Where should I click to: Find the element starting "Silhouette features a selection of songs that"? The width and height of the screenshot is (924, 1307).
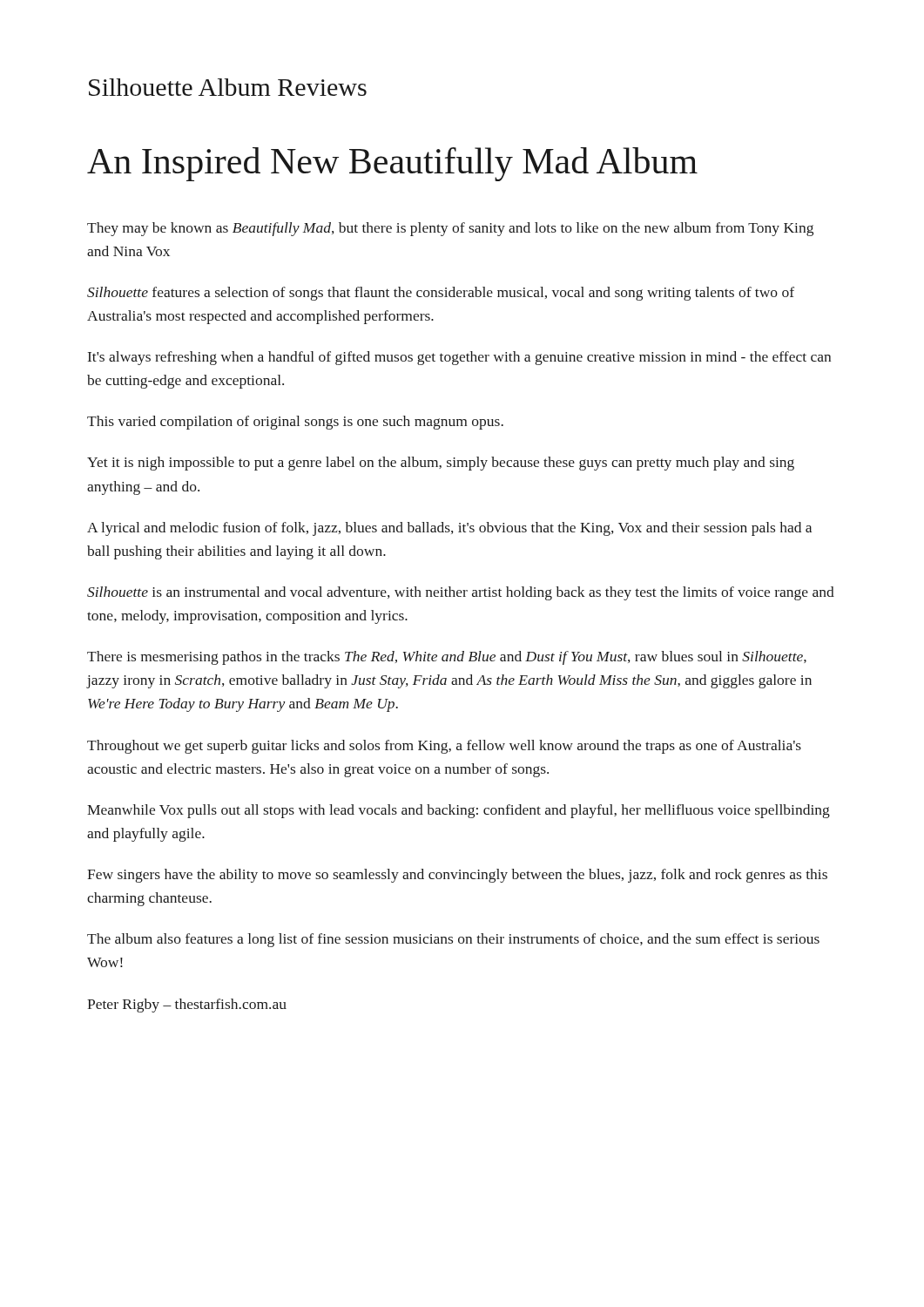click(x=462, y=304)
